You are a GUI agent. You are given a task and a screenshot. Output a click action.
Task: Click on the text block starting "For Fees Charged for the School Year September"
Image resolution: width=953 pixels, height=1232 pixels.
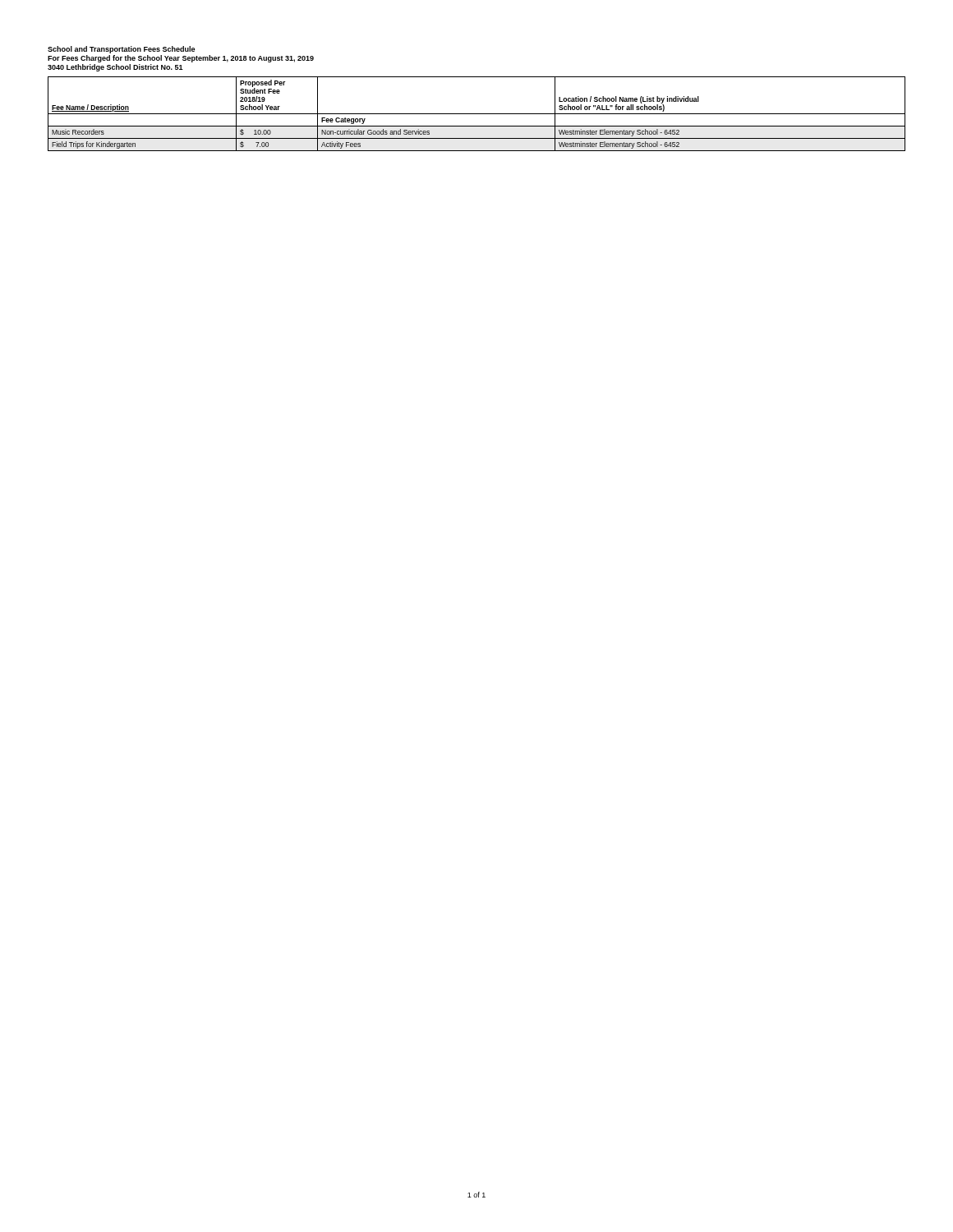pos(181,58)
